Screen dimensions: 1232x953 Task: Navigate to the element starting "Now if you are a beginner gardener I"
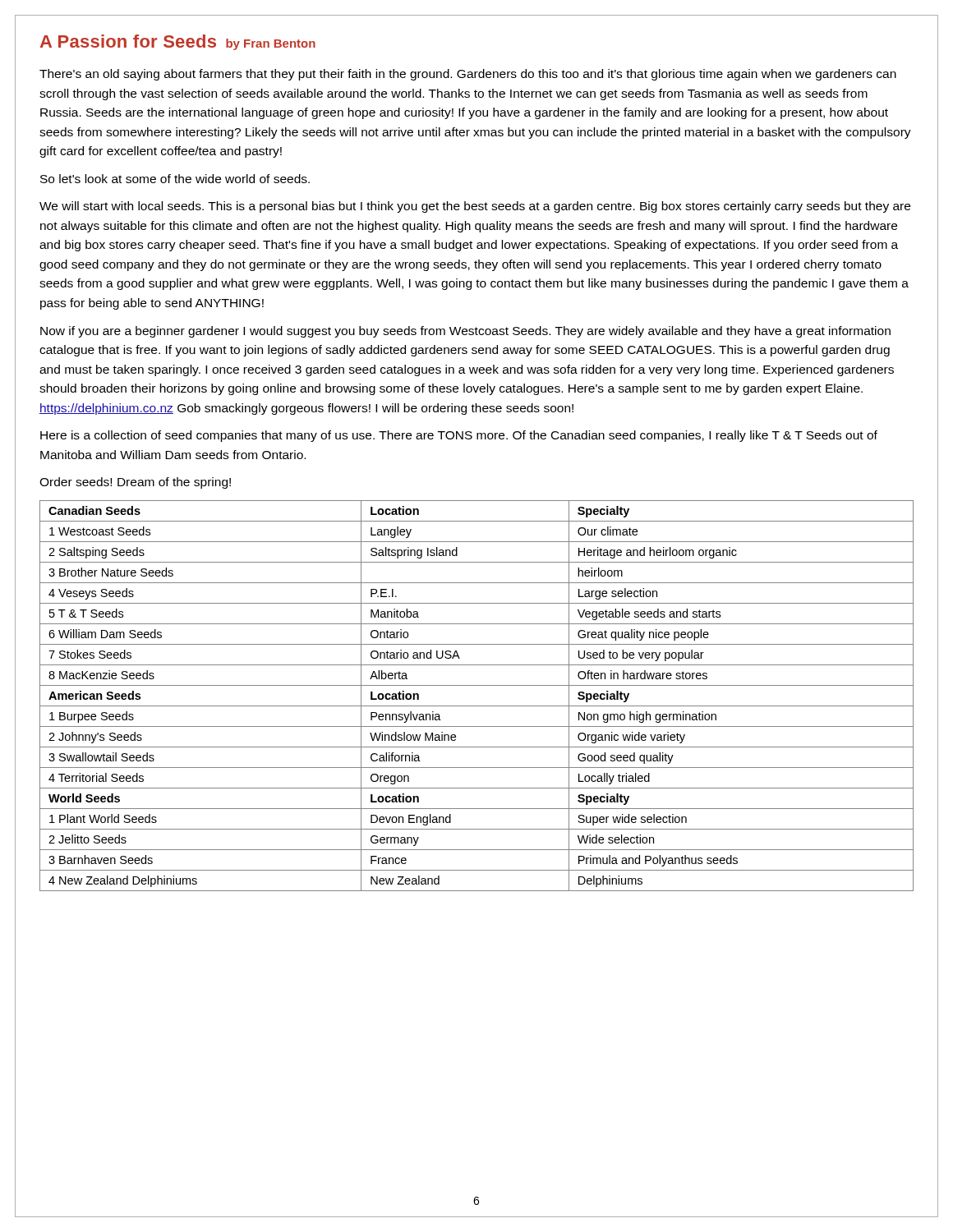(x=467, y=369)
